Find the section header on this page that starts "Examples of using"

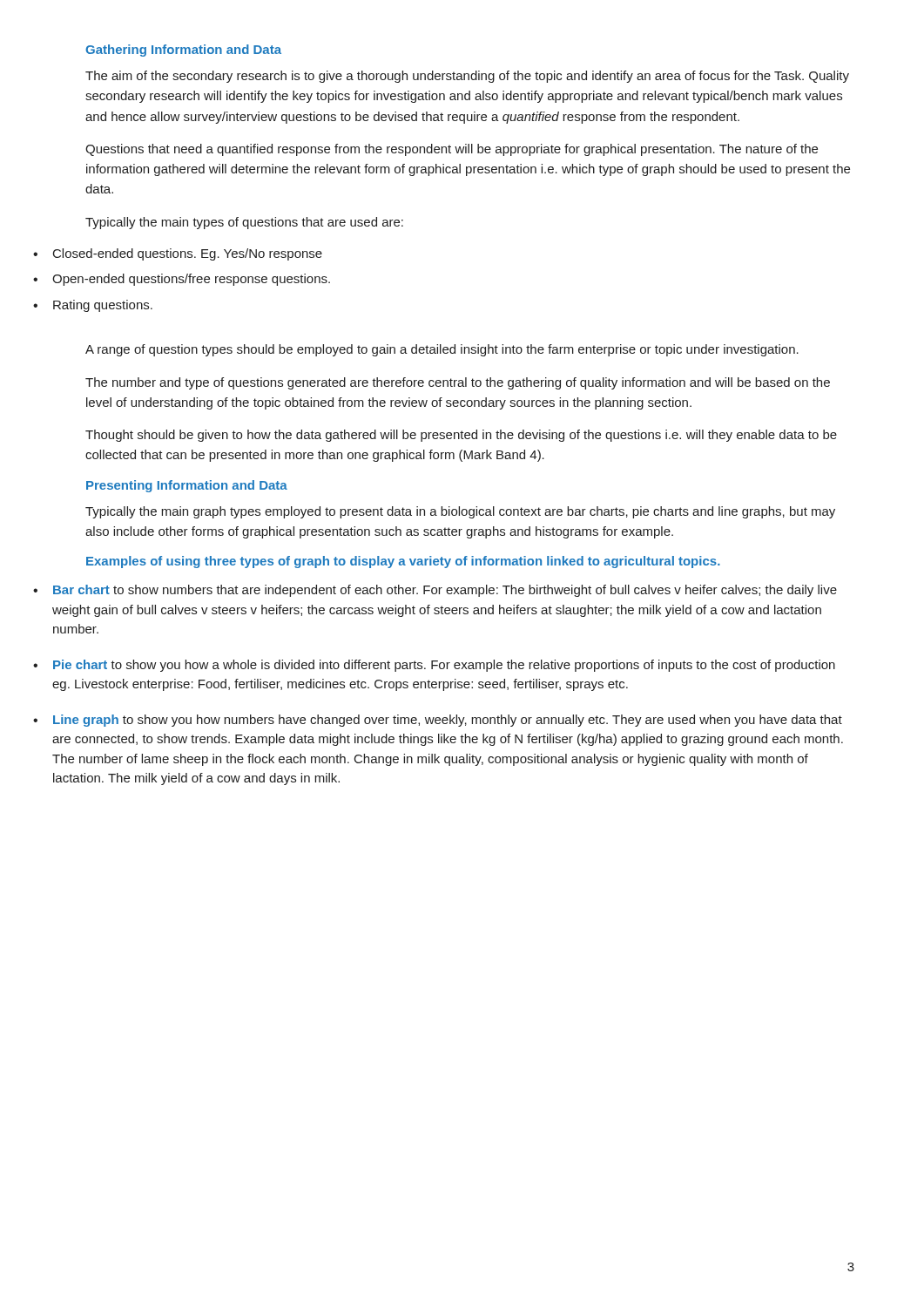pos(403,561)
